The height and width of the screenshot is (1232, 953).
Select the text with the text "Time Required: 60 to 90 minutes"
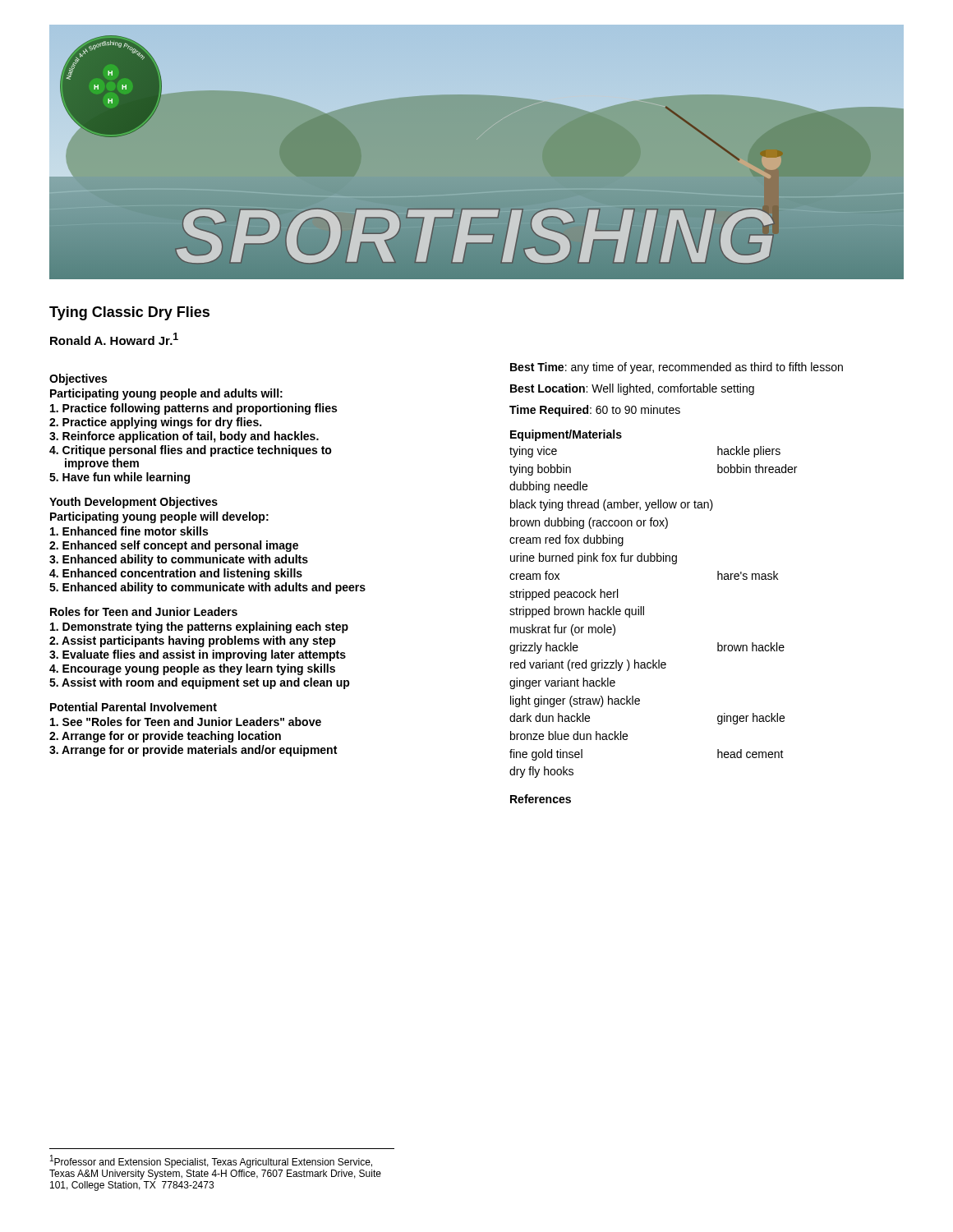595,410
